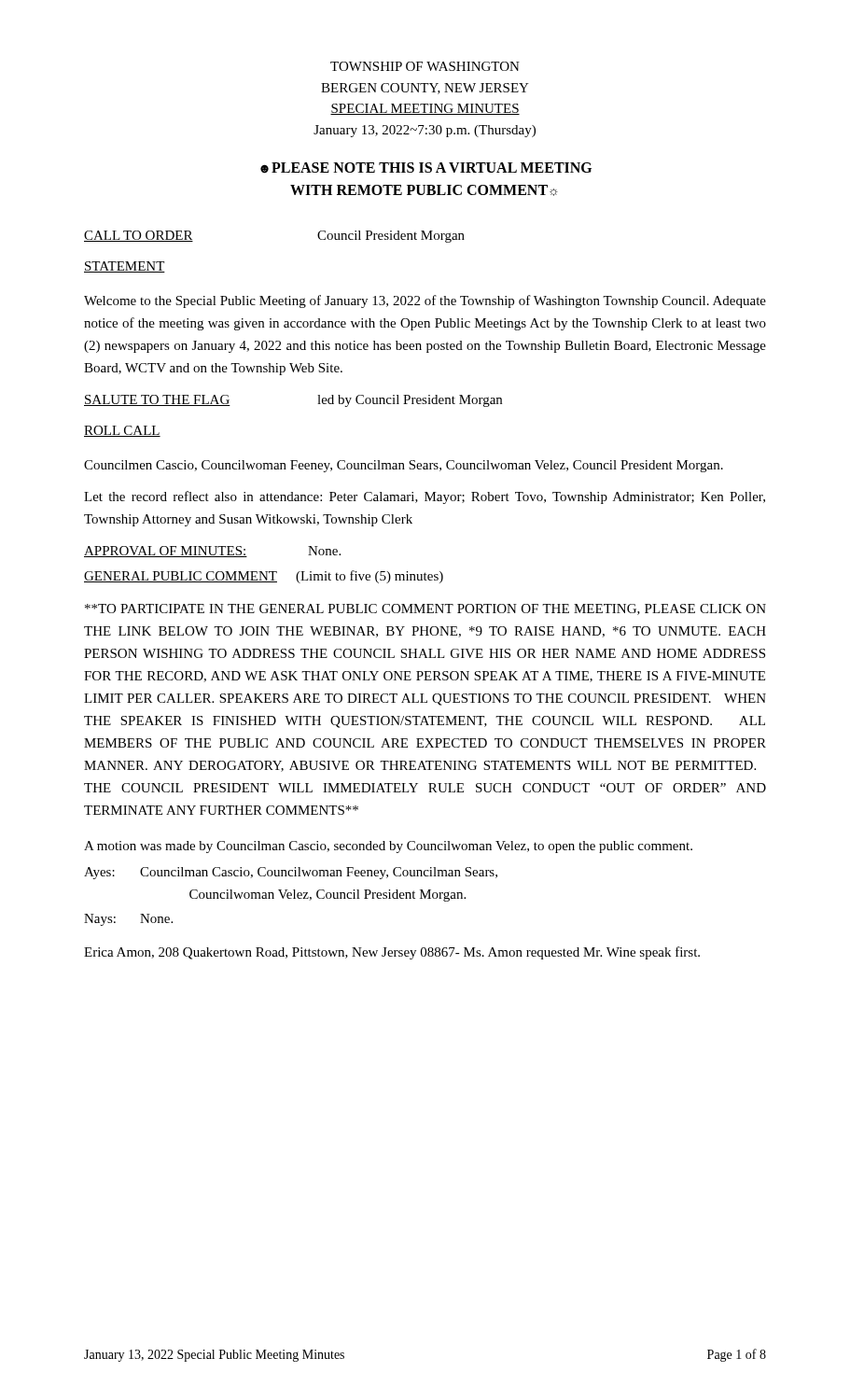Where is the passage that starts "A motion was made by"?
The height and width of the screenshot is (1400, 850).
389,846
